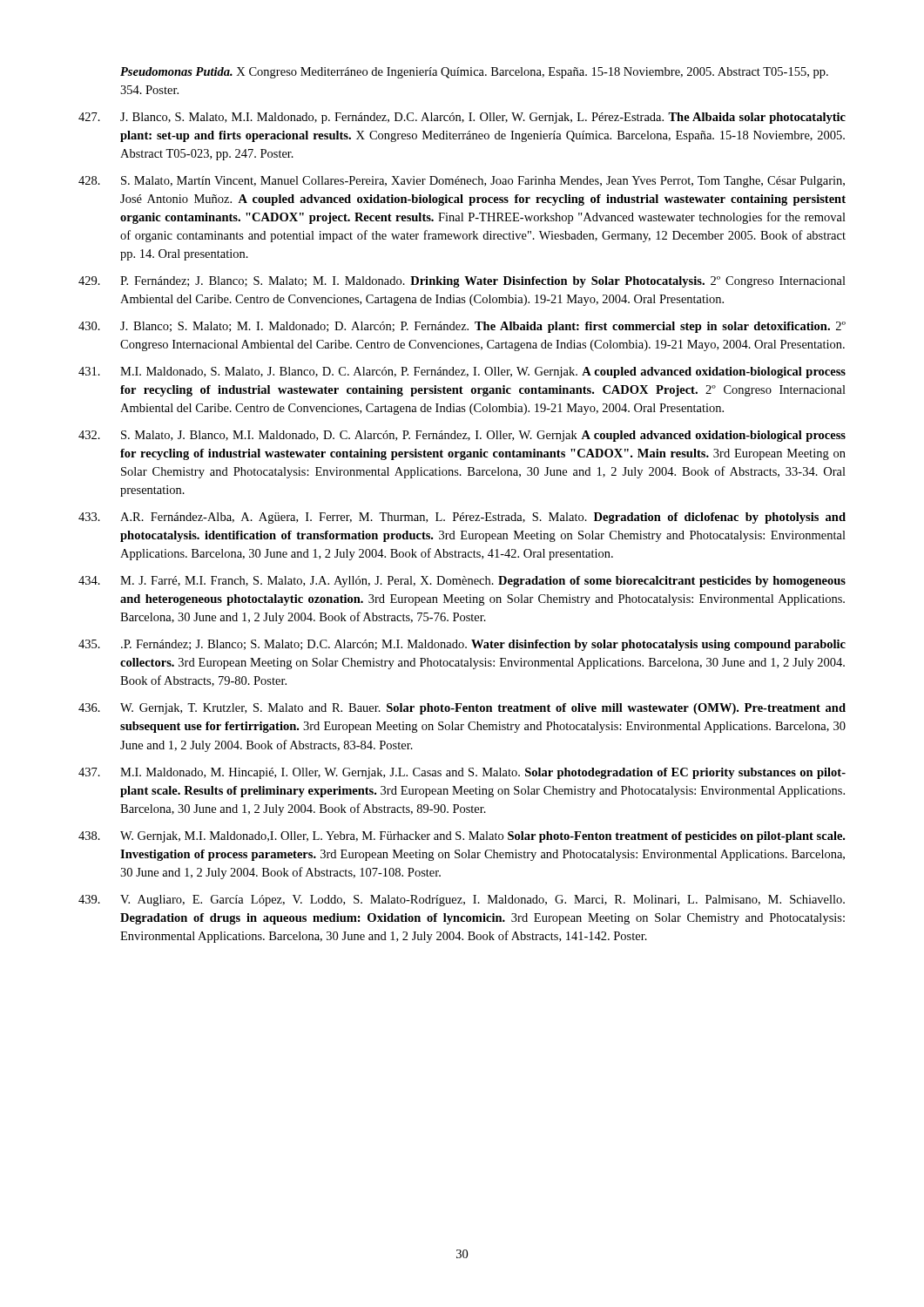Point to the text block starting "434. M. J."
924x1307 pixels.
(462, 599)
